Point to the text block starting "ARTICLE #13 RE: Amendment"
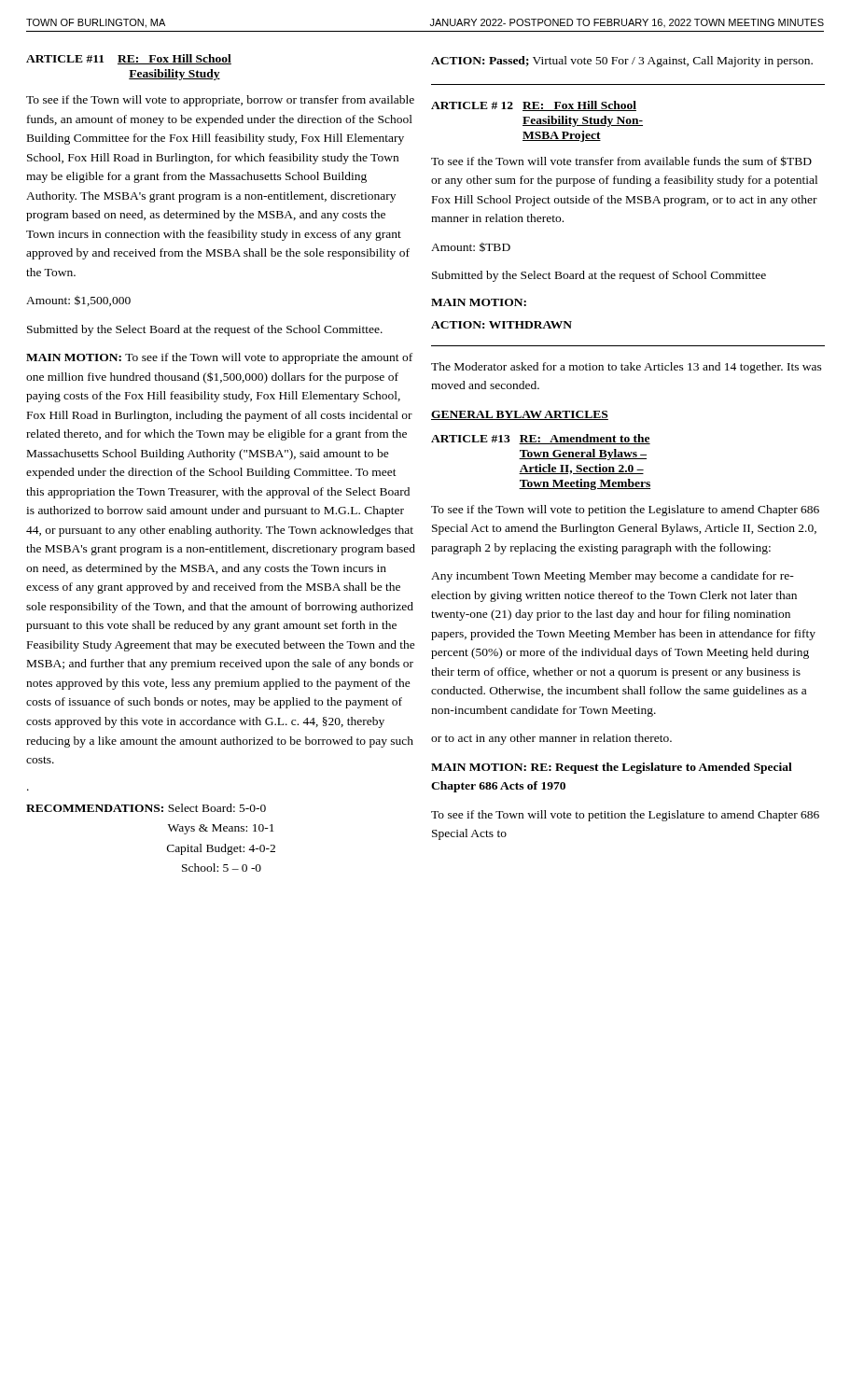850x1400 pixels. pyautogui.click(x=541, y=461)
